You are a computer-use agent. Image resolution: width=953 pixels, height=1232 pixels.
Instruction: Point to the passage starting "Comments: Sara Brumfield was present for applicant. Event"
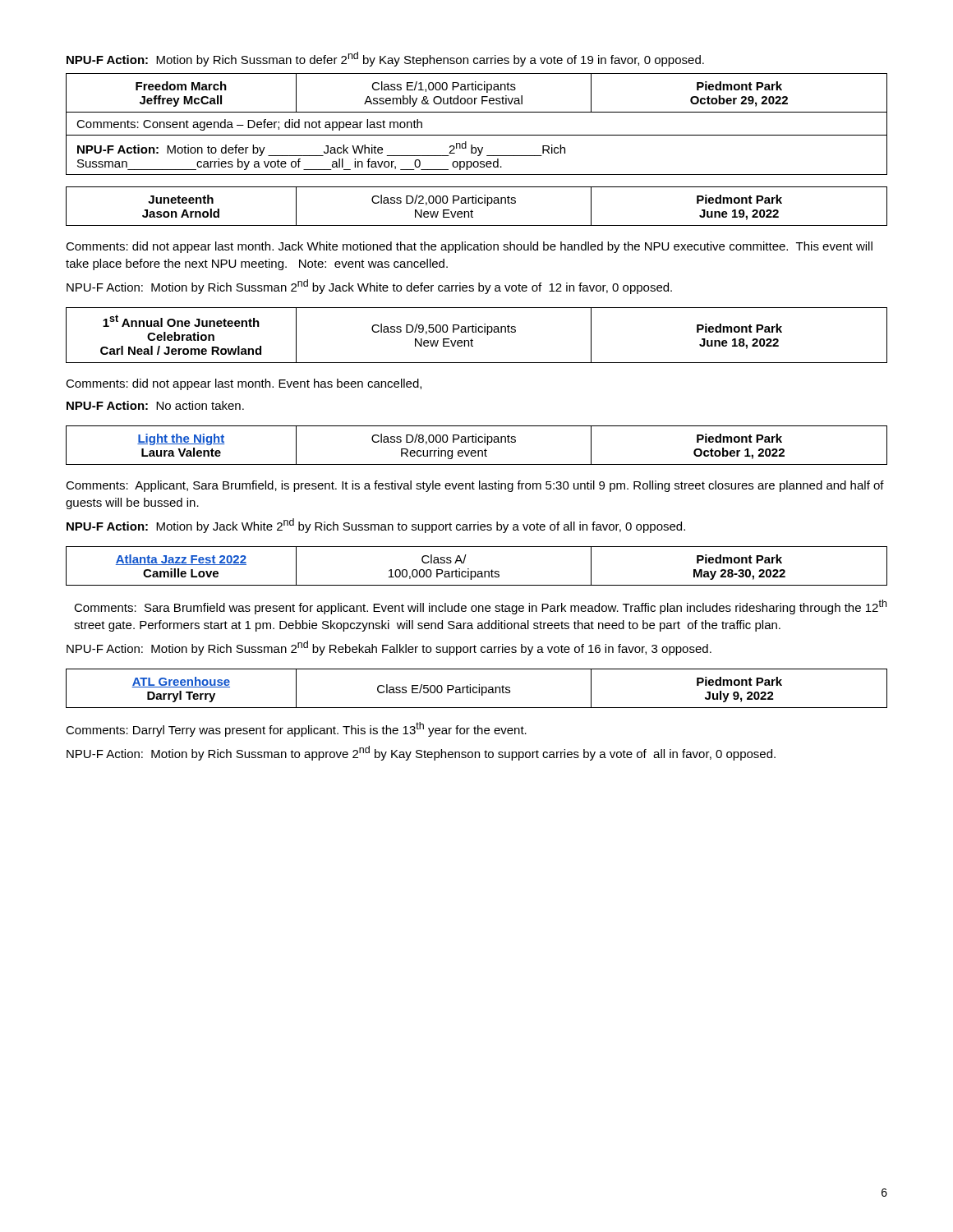click(x=481, y=615)
